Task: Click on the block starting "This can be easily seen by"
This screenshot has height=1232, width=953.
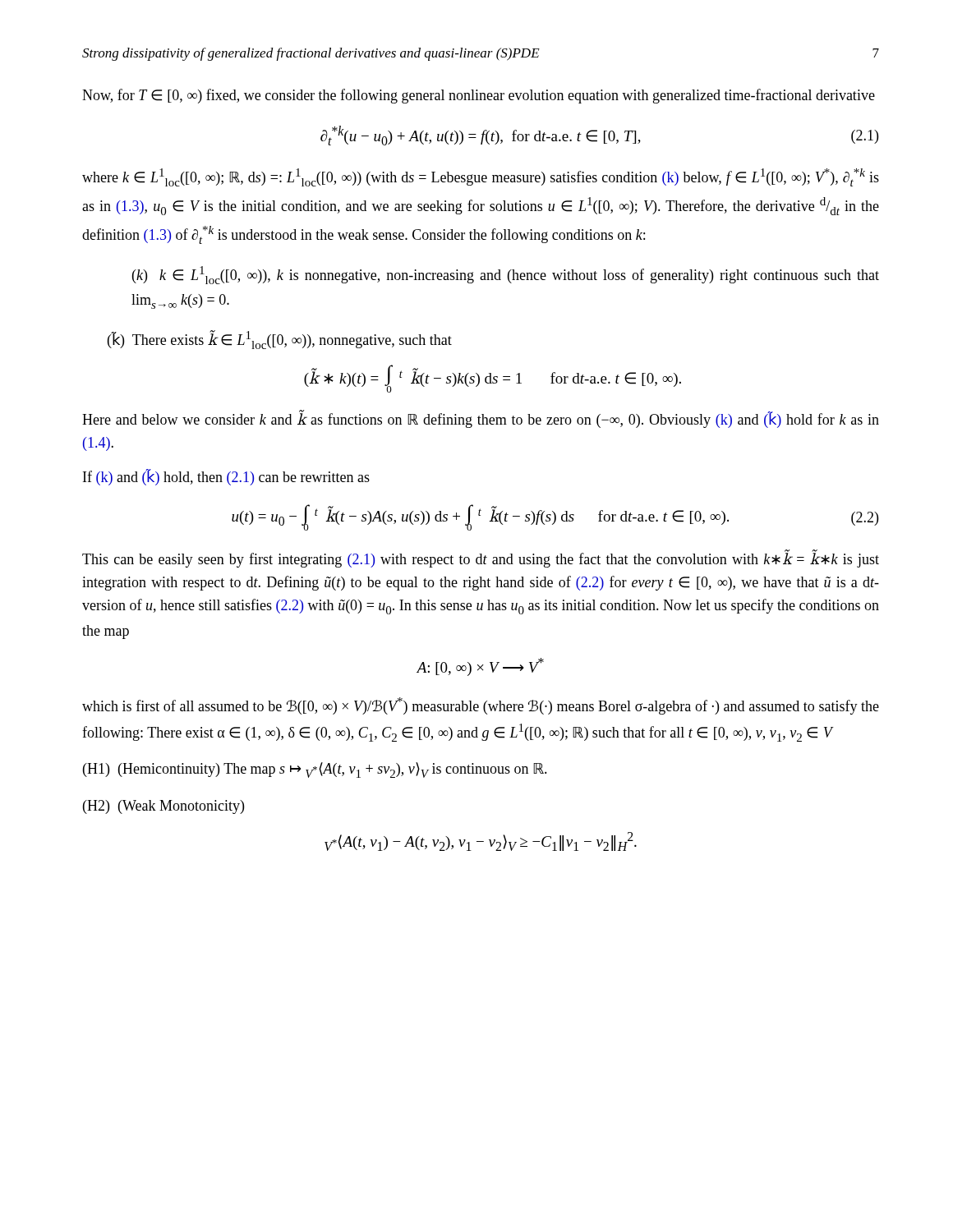Action: click(x=481, y=596)
